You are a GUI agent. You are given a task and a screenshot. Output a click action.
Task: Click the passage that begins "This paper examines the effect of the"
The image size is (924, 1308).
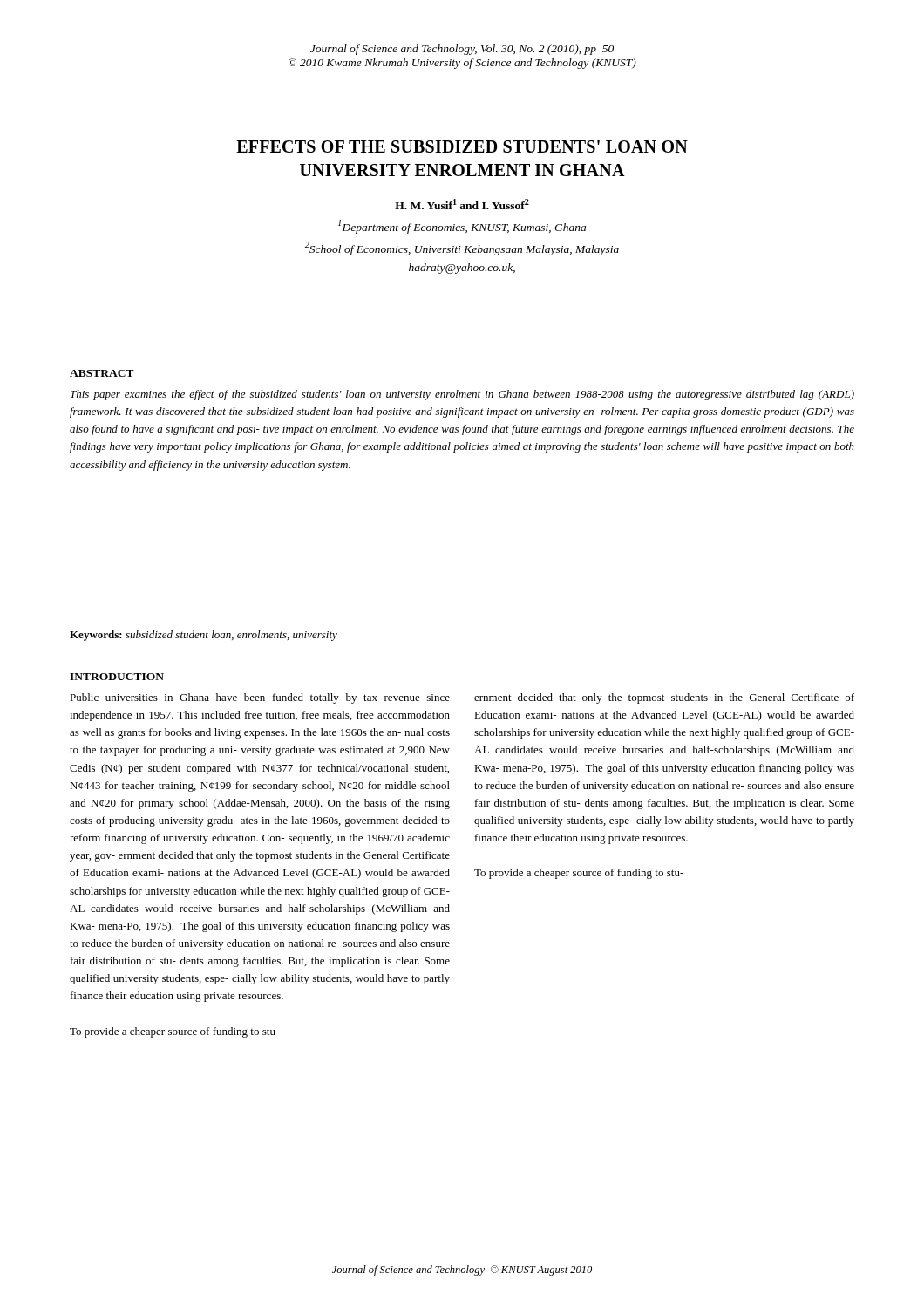[462, 429]
